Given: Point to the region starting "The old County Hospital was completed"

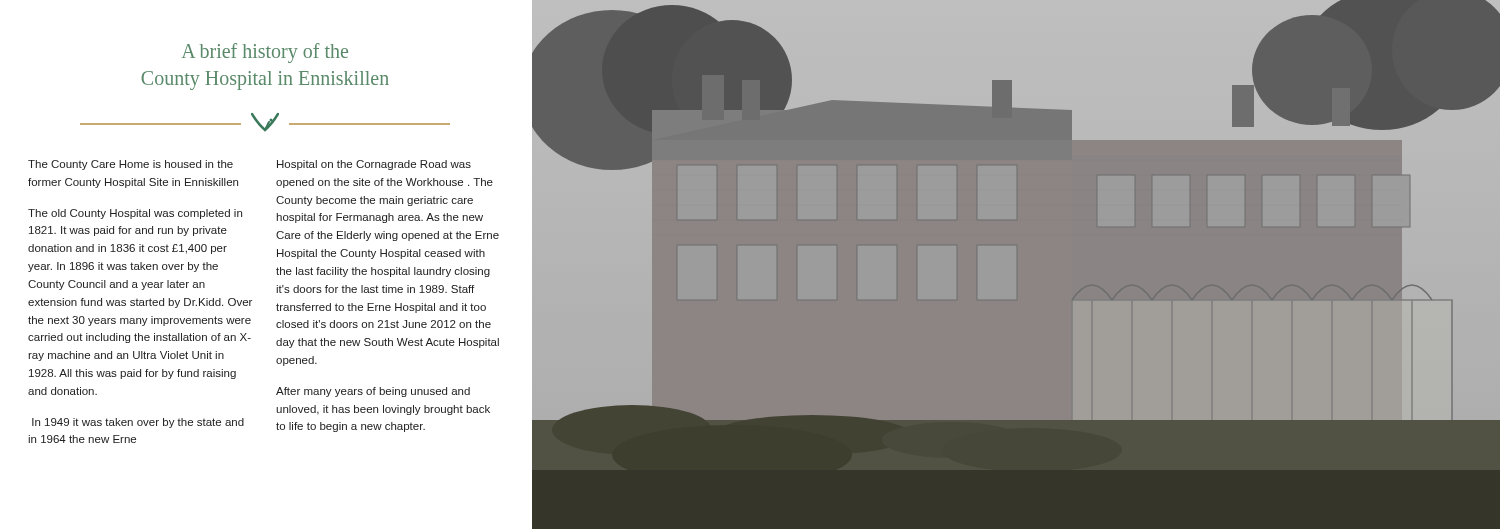Looking at the screenshot, I should 140,302.
